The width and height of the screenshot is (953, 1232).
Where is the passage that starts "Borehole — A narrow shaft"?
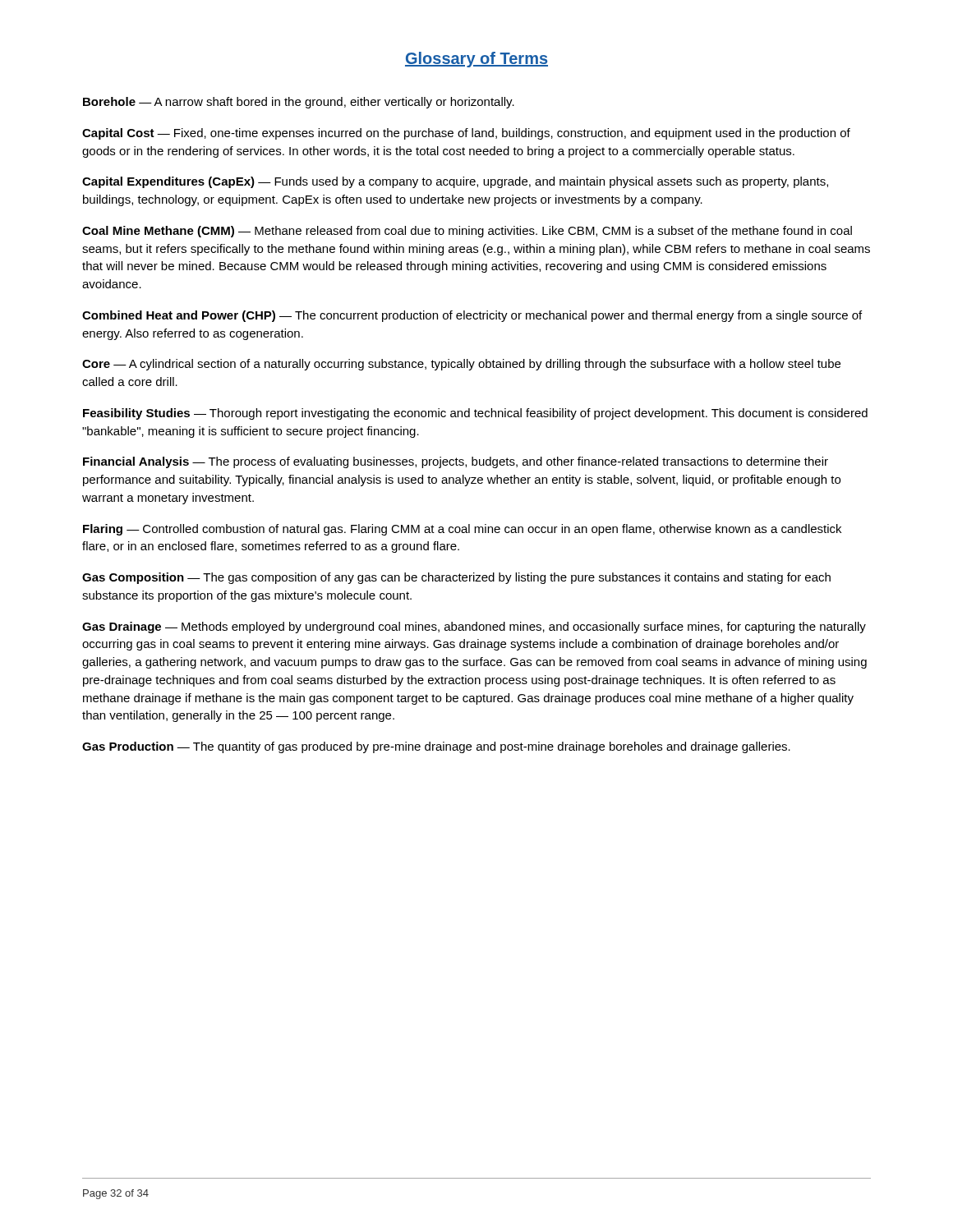pyautogui.click(x=298, y=101)
